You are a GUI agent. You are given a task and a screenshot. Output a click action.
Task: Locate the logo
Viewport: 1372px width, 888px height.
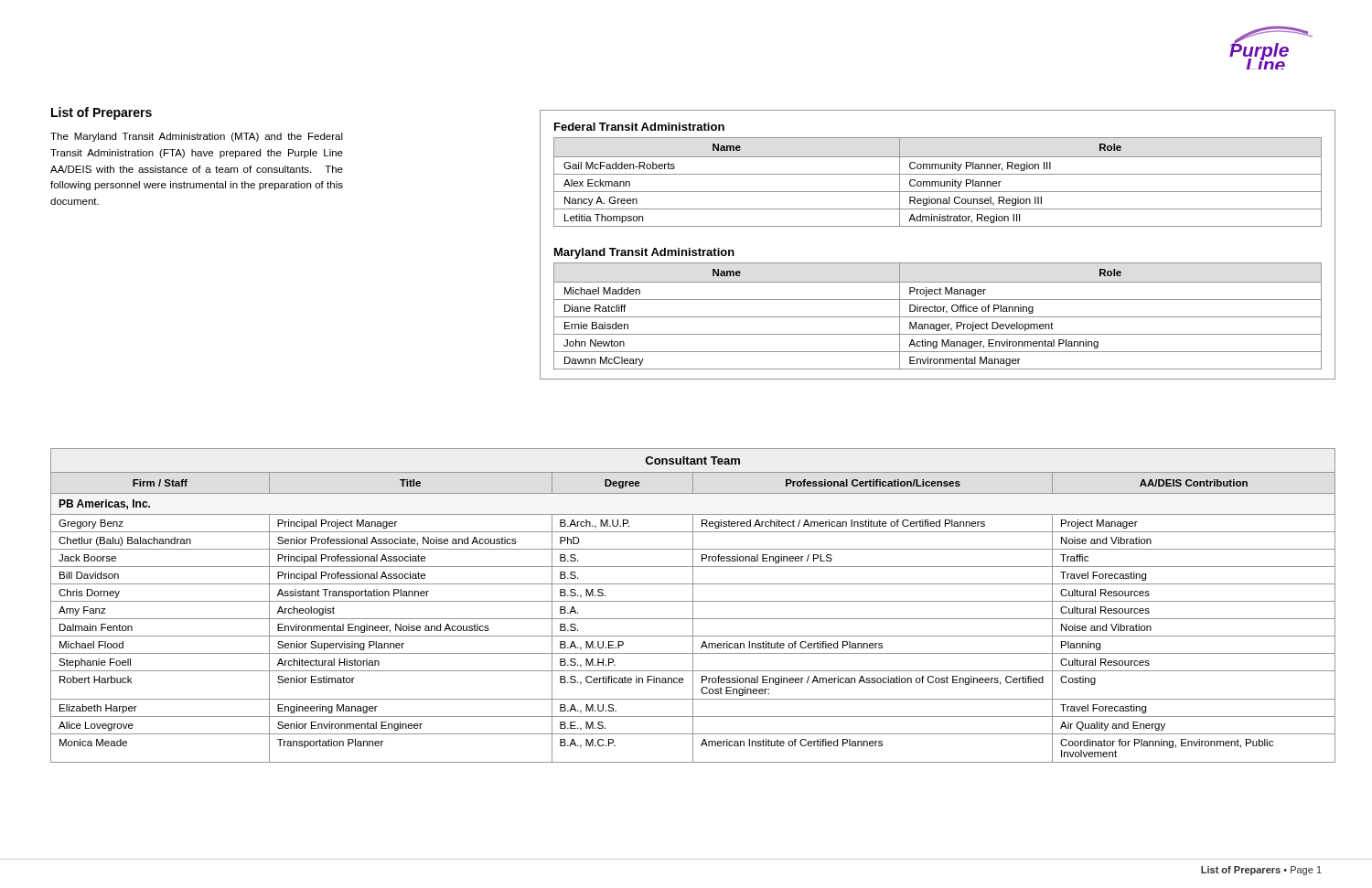[1276, 43]
